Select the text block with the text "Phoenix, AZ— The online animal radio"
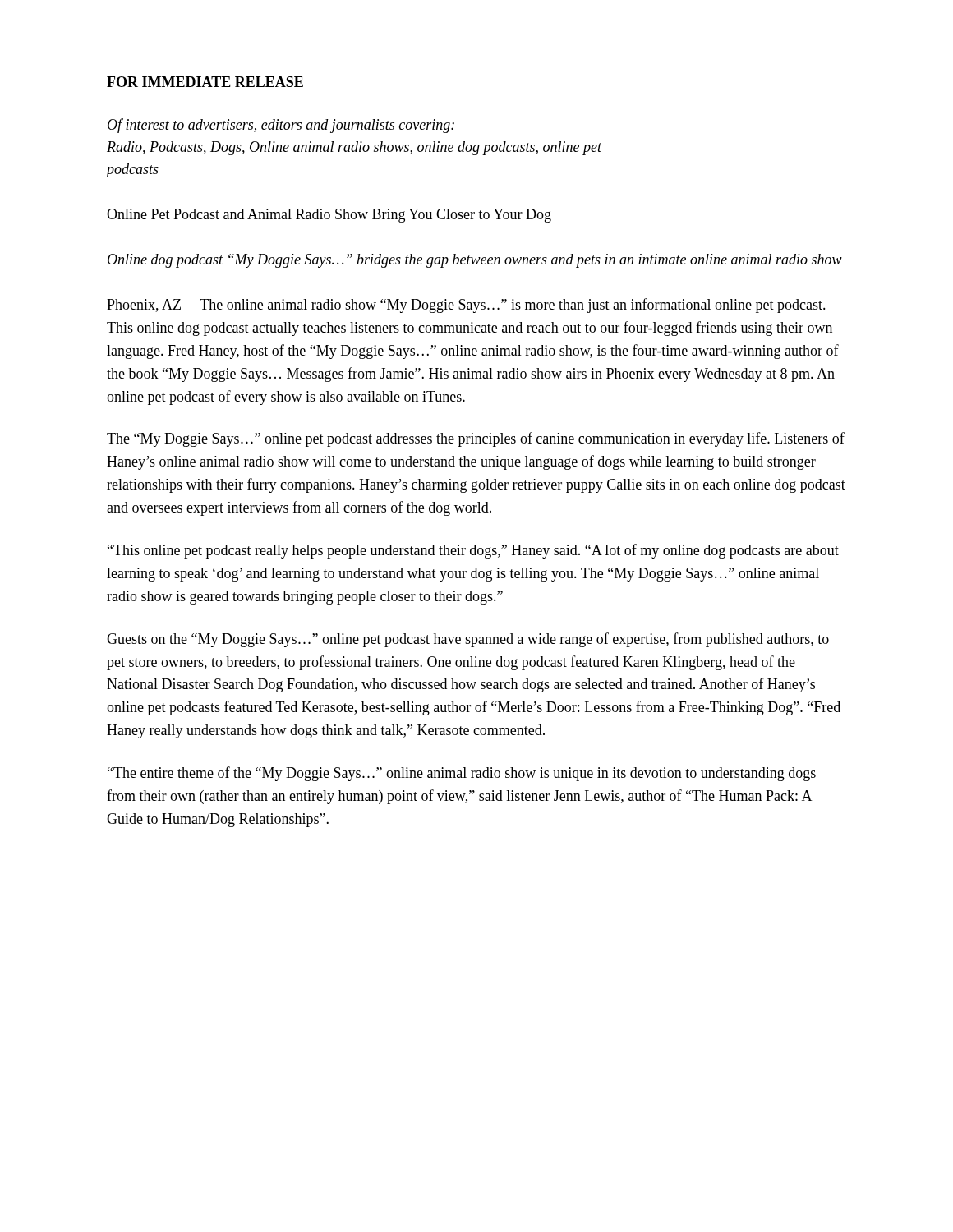953x1232 pixels. (x=473, y=351)
